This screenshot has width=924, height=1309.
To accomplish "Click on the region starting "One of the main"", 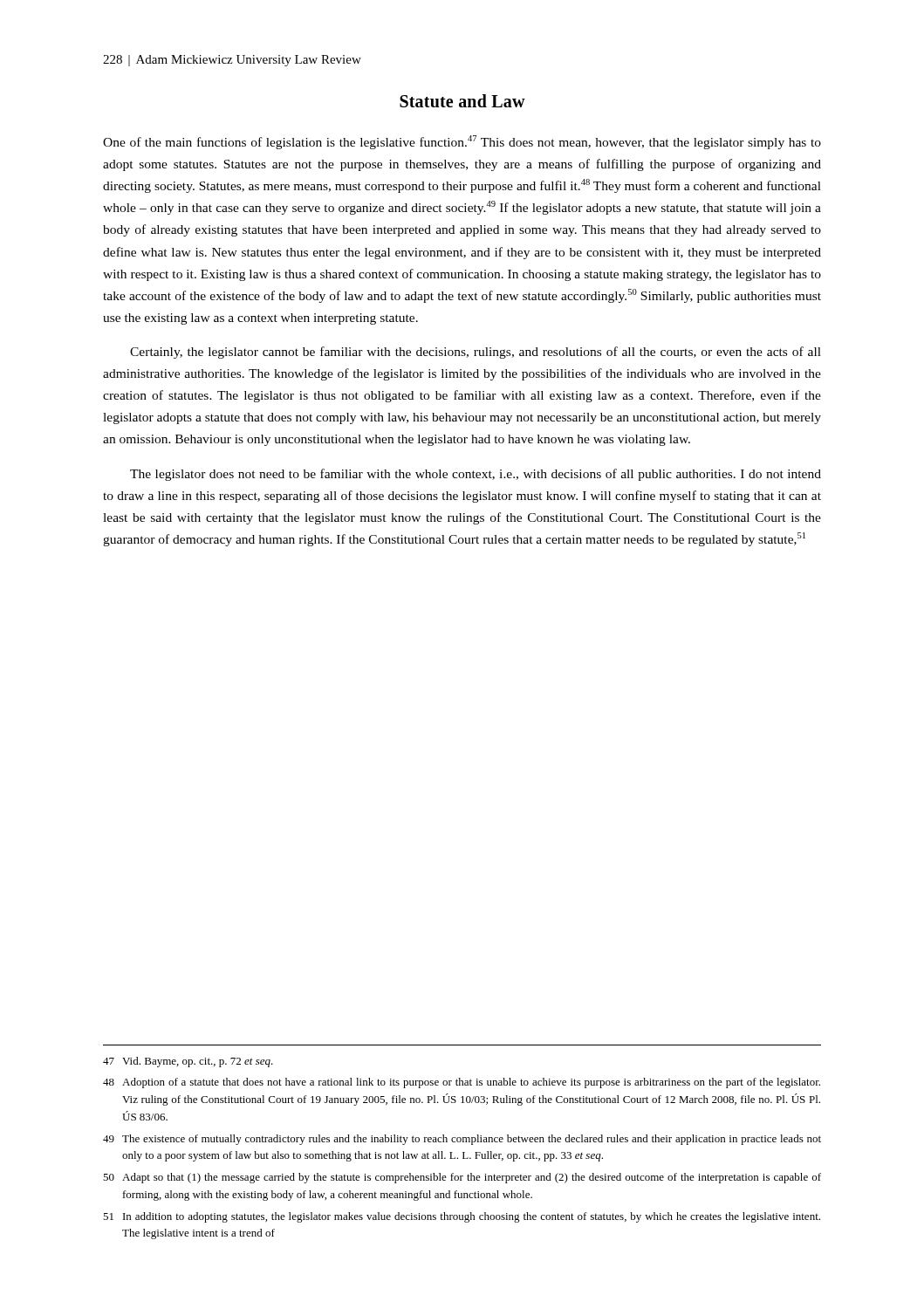I will click(462, 229).
